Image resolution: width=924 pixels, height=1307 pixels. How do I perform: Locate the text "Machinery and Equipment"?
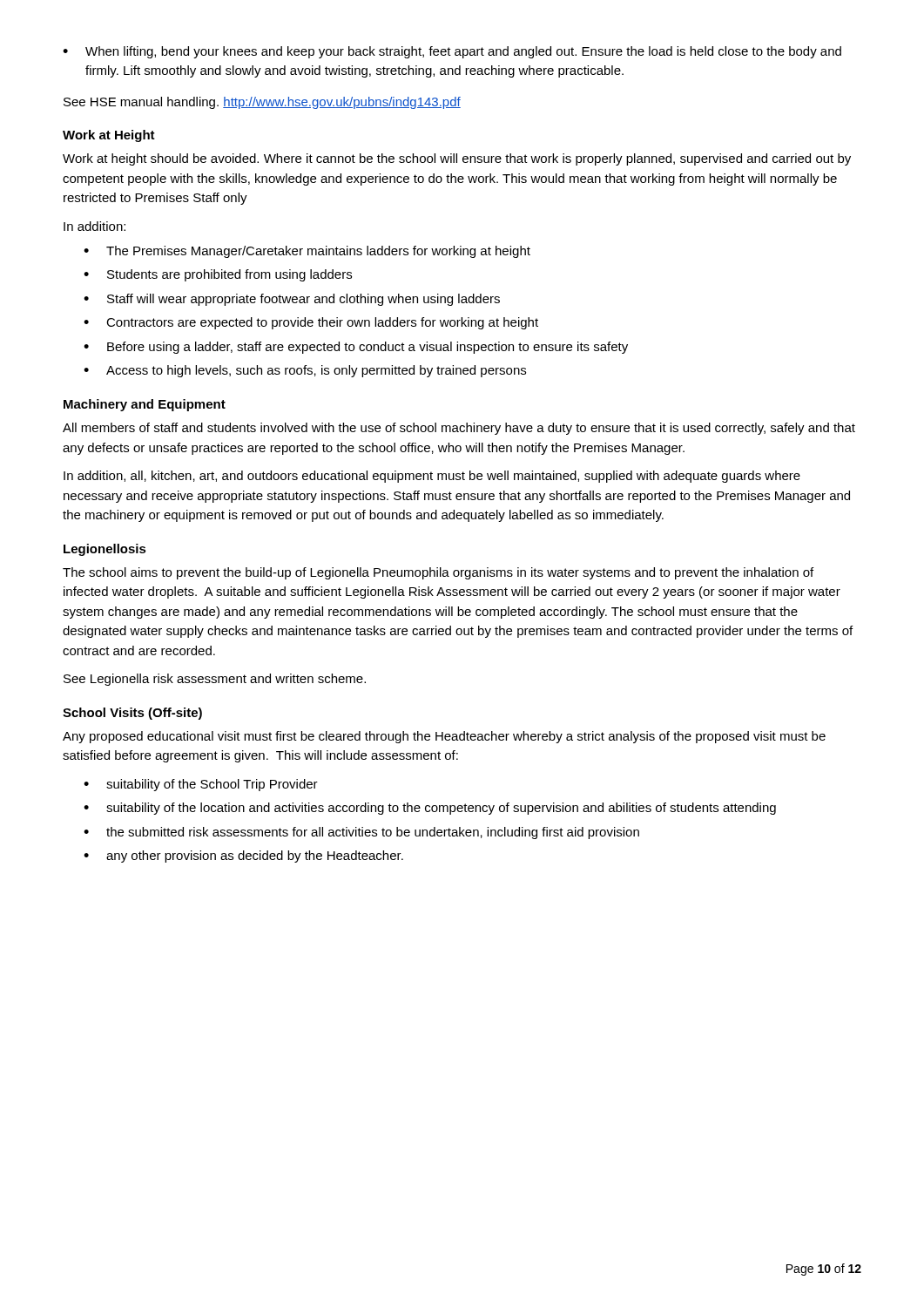[144, 404]
